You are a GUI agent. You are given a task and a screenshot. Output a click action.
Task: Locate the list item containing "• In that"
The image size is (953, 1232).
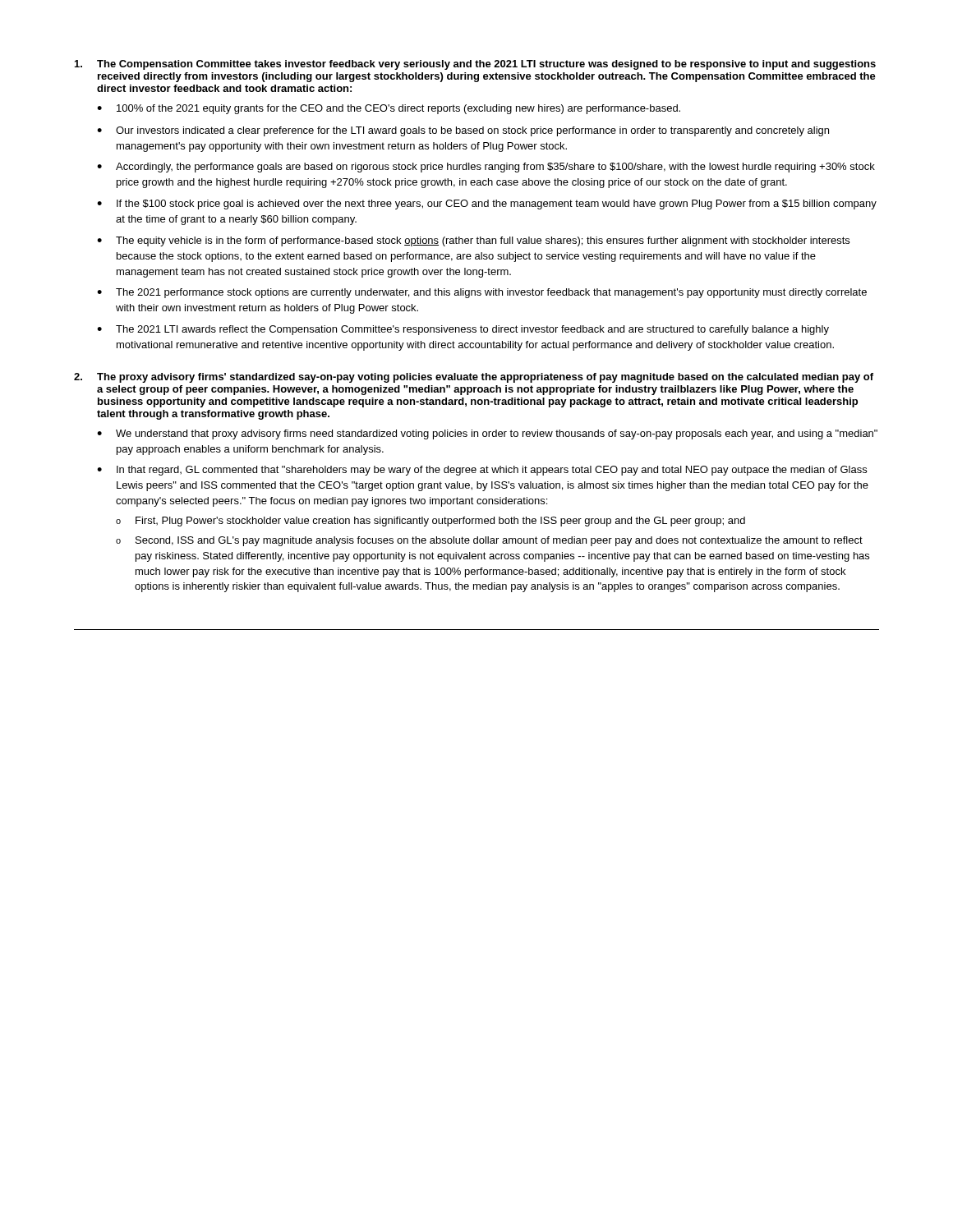point(488,531)
